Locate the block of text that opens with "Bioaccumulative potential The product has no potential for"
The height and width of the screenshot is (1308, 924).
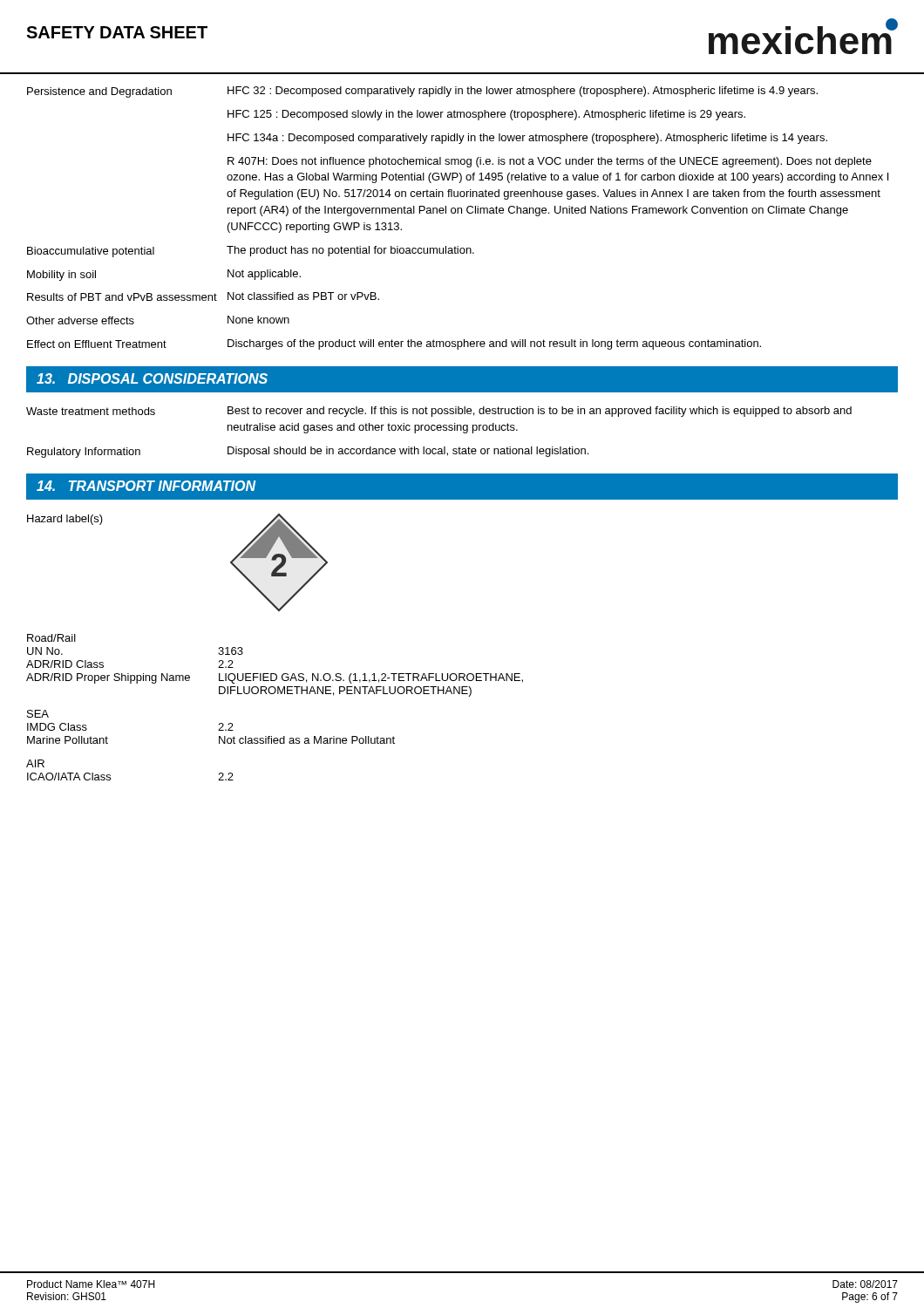tap(462, 250)
